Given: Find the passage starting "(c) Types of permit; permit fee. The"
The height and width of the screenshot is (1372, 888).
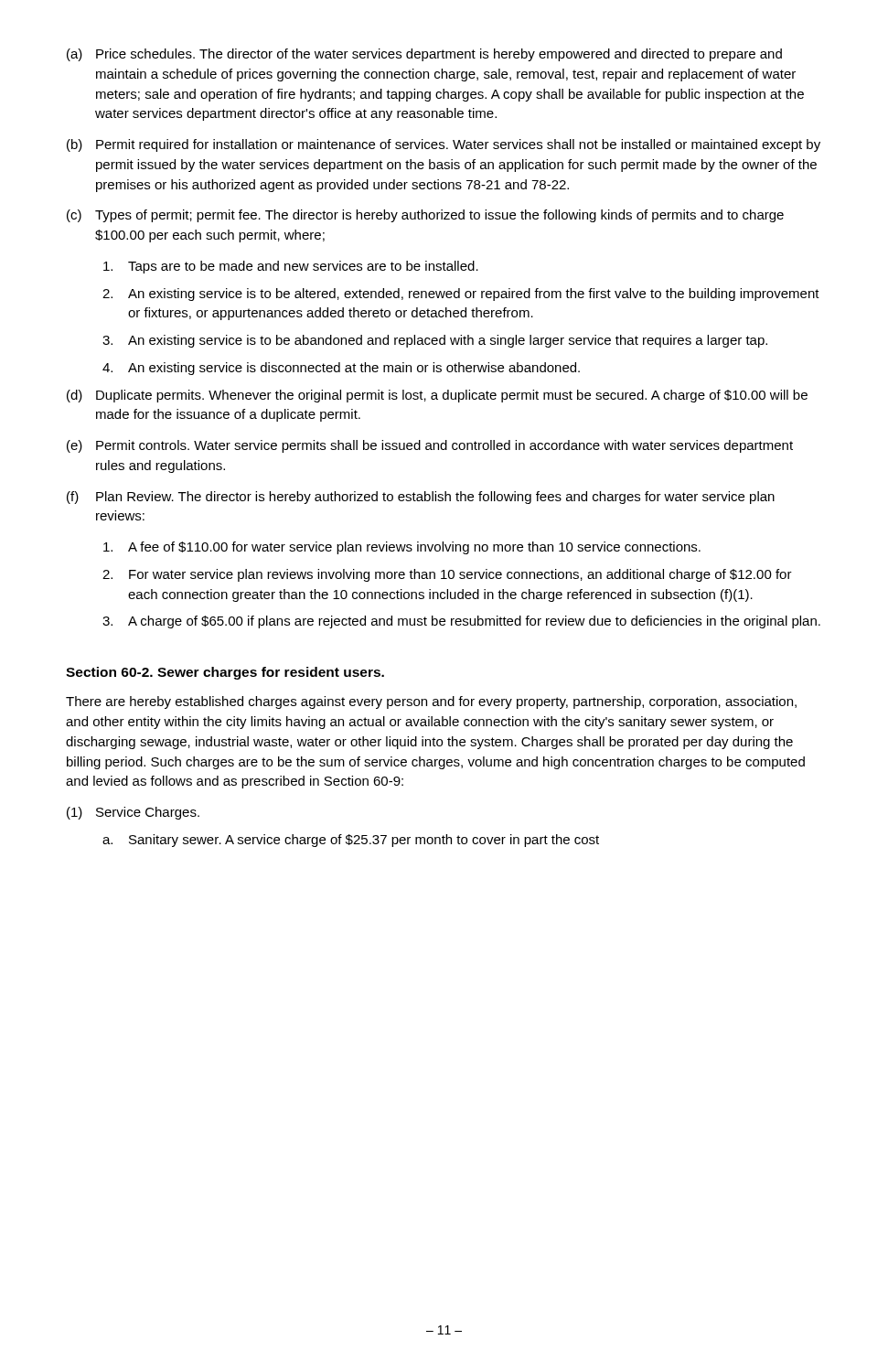Looking at the screenshot, I should click(444, 225).
